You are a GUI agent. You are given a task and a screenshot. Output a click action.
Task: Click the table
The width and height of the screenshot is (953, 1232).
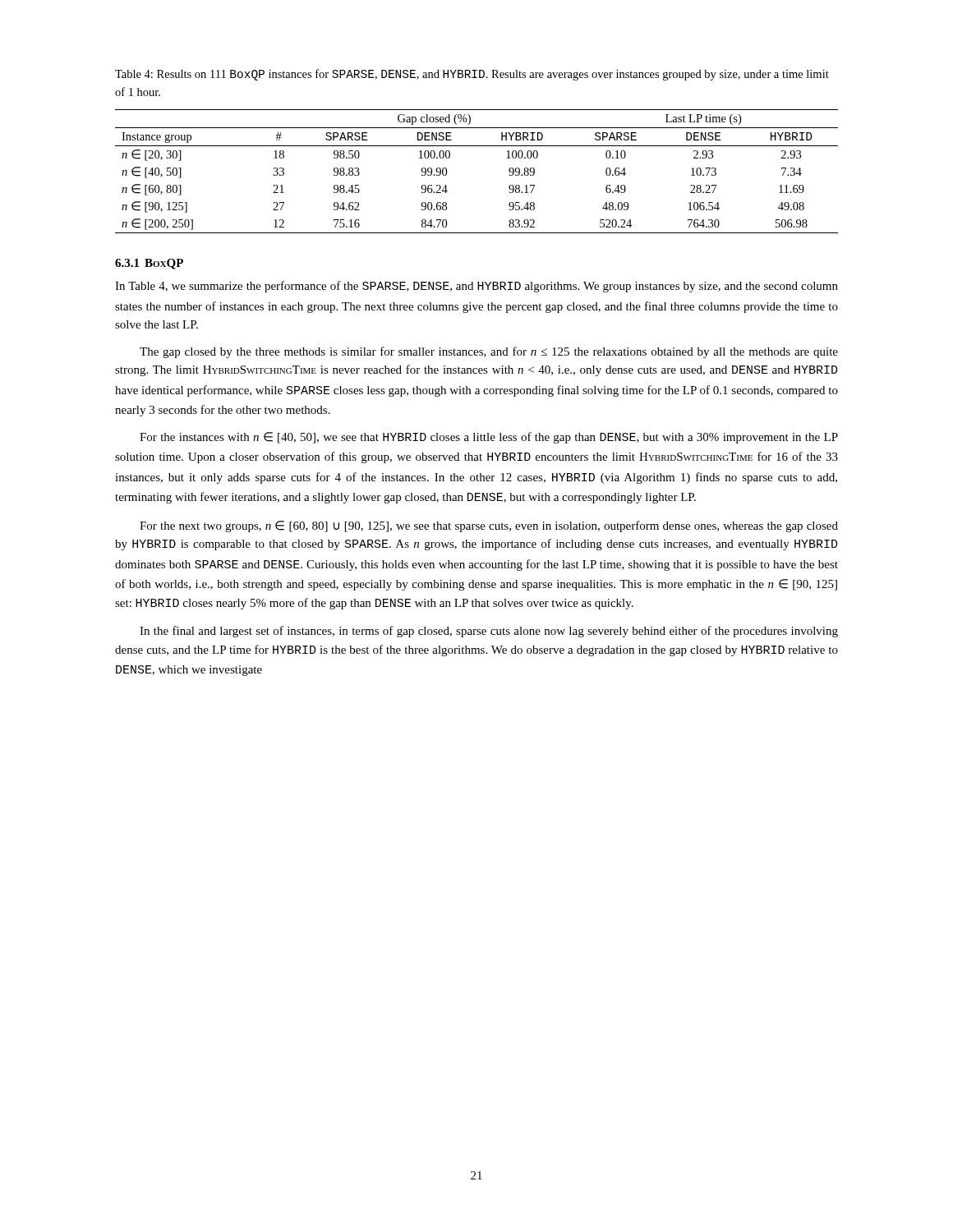tap(476, 171)
